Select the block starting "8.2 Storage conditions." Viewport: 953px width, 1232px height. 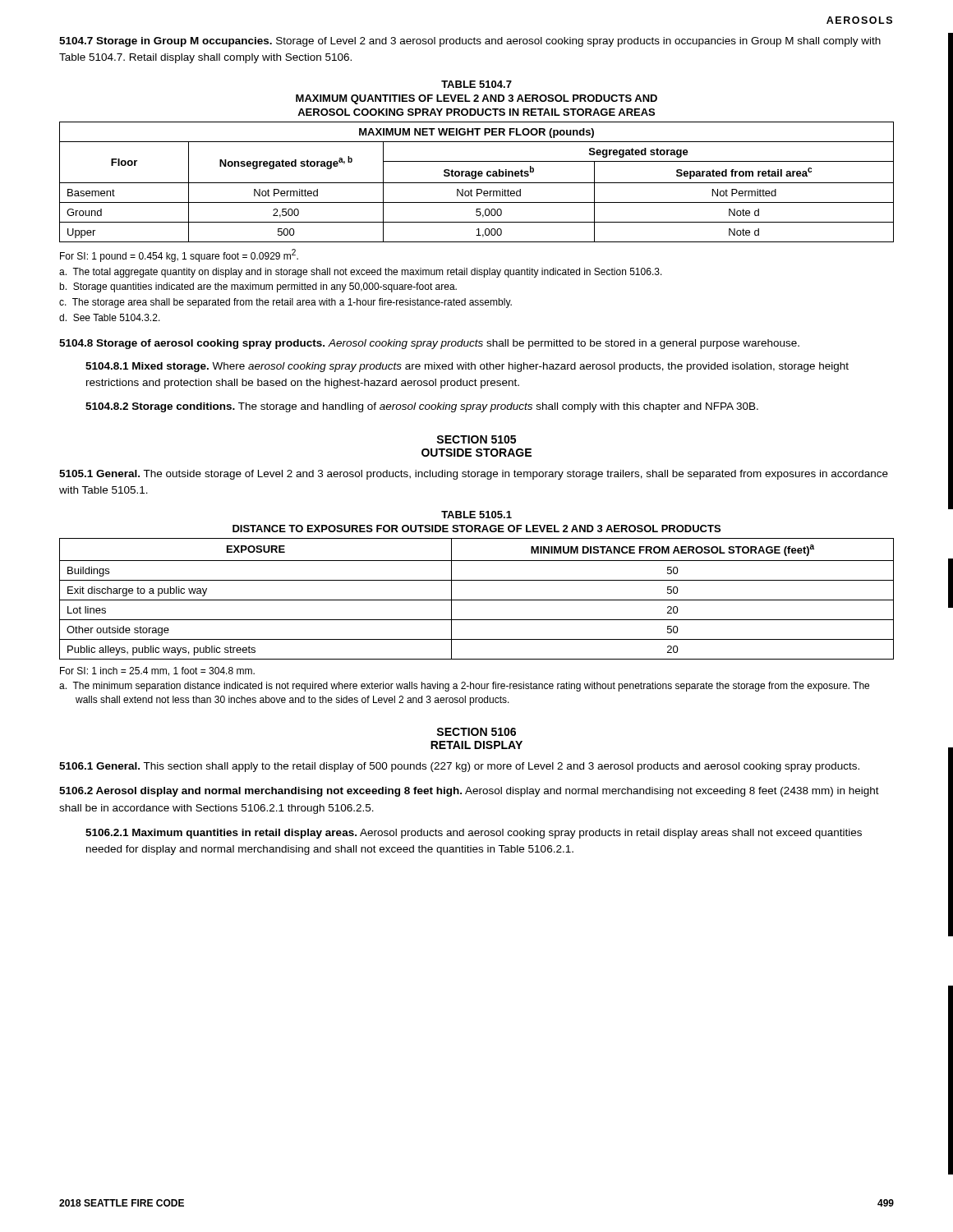422,406
